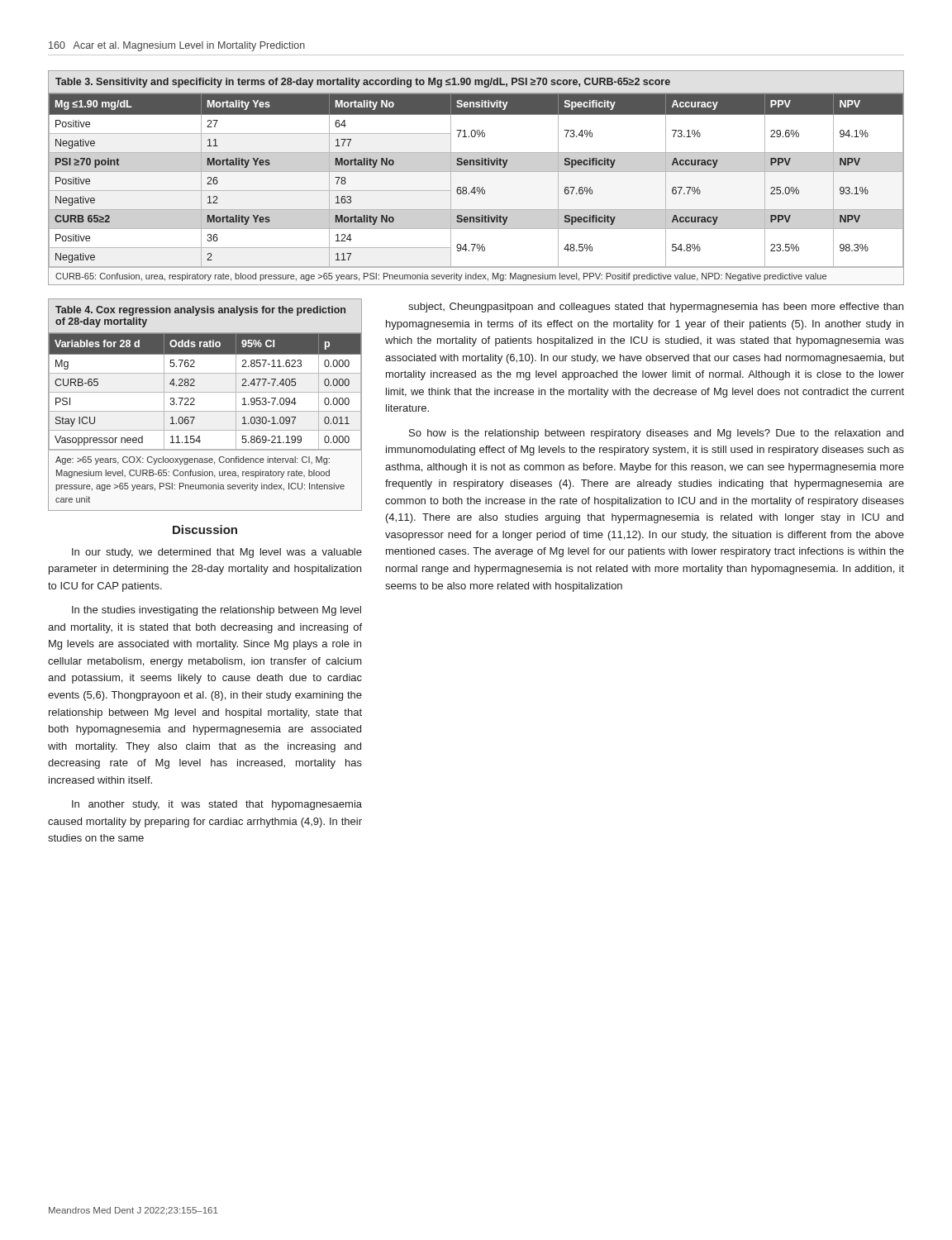Click the passage that begins "So how is the relationship between respiratory diseases"
This screenshot has width=952, height=1240.
[645, 509]
